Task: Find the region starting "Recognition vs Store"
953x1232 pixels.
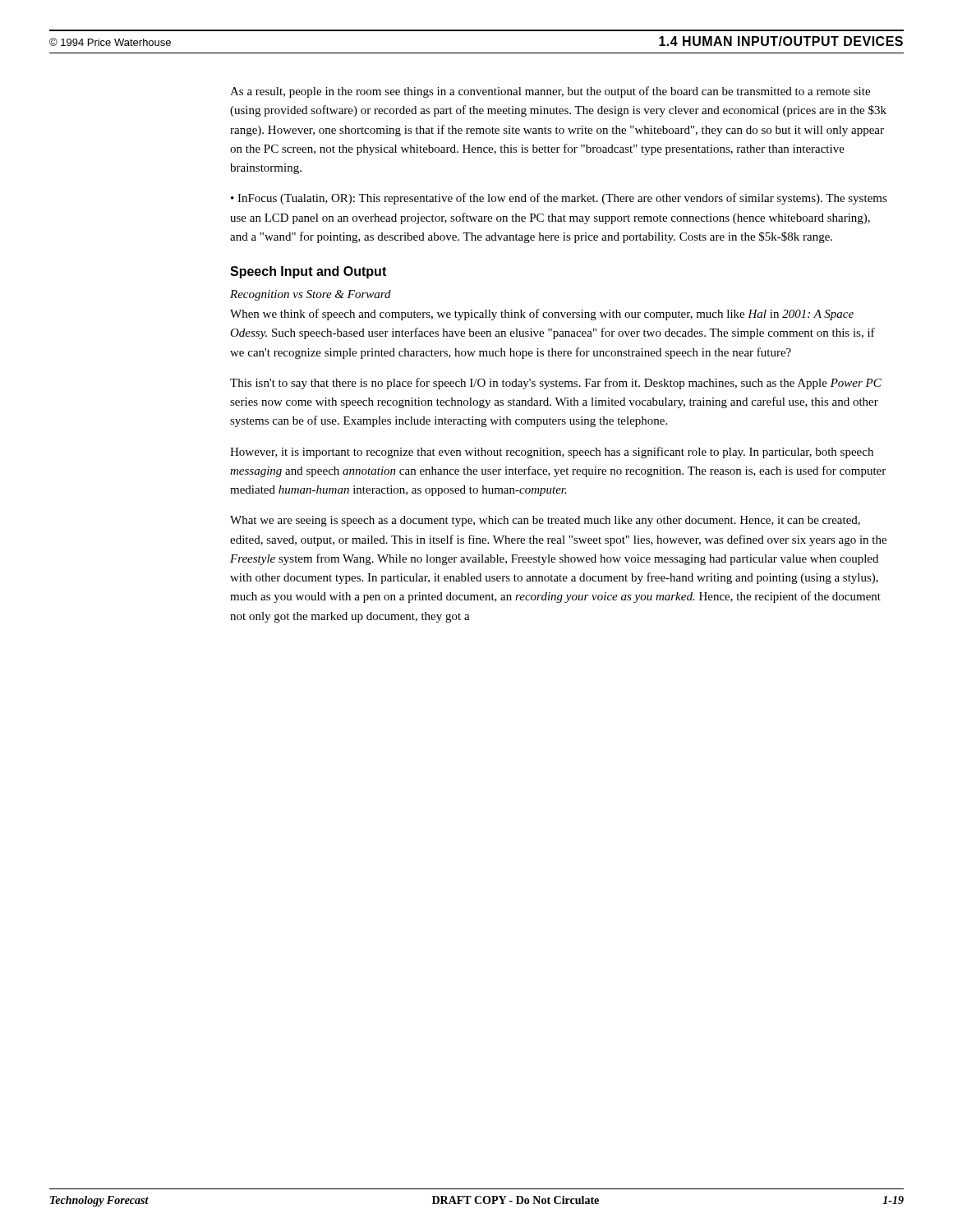Action: pos(310,294)
